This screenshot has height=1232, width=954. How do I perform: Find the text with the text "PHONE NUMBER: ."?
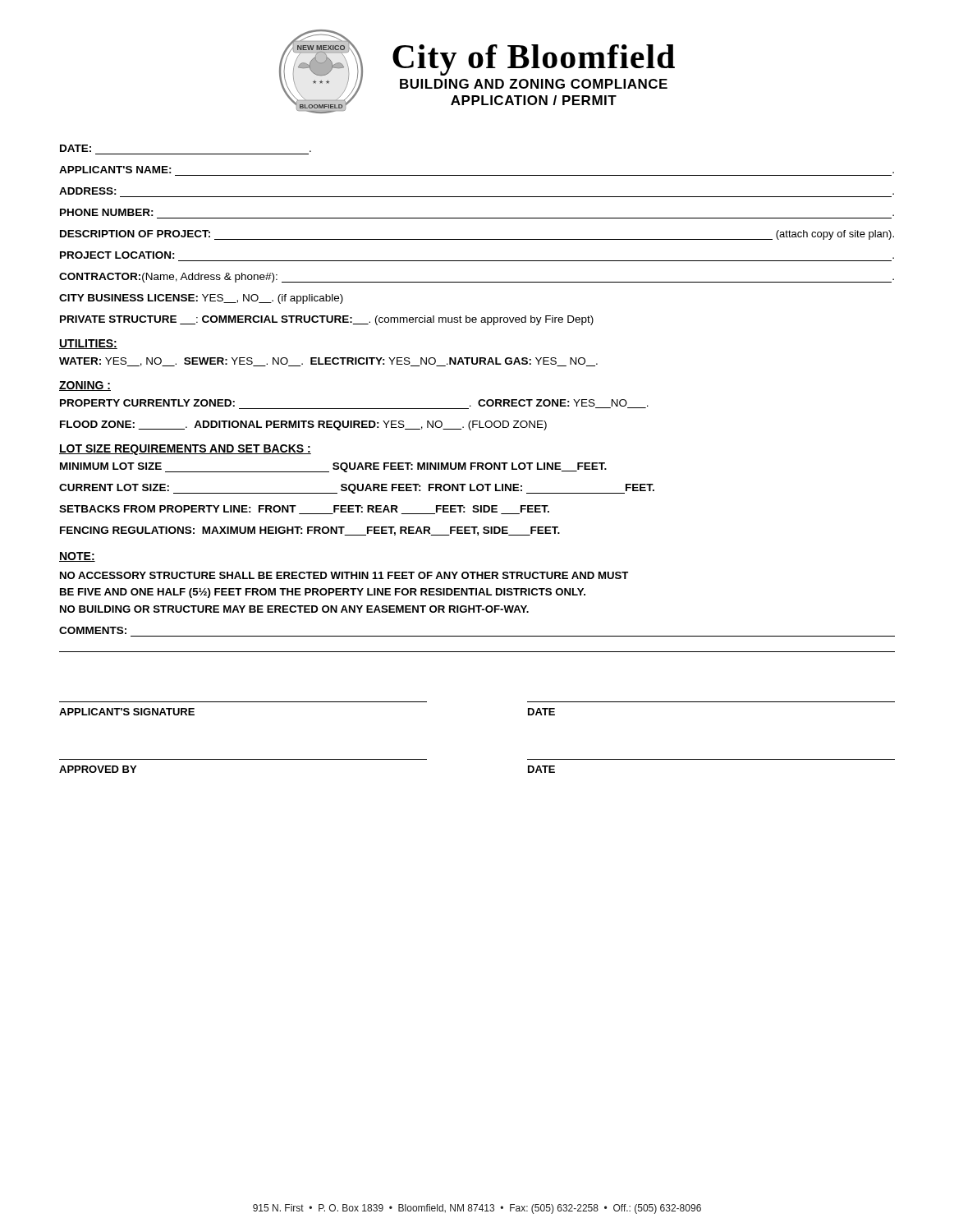coord(477,212)
